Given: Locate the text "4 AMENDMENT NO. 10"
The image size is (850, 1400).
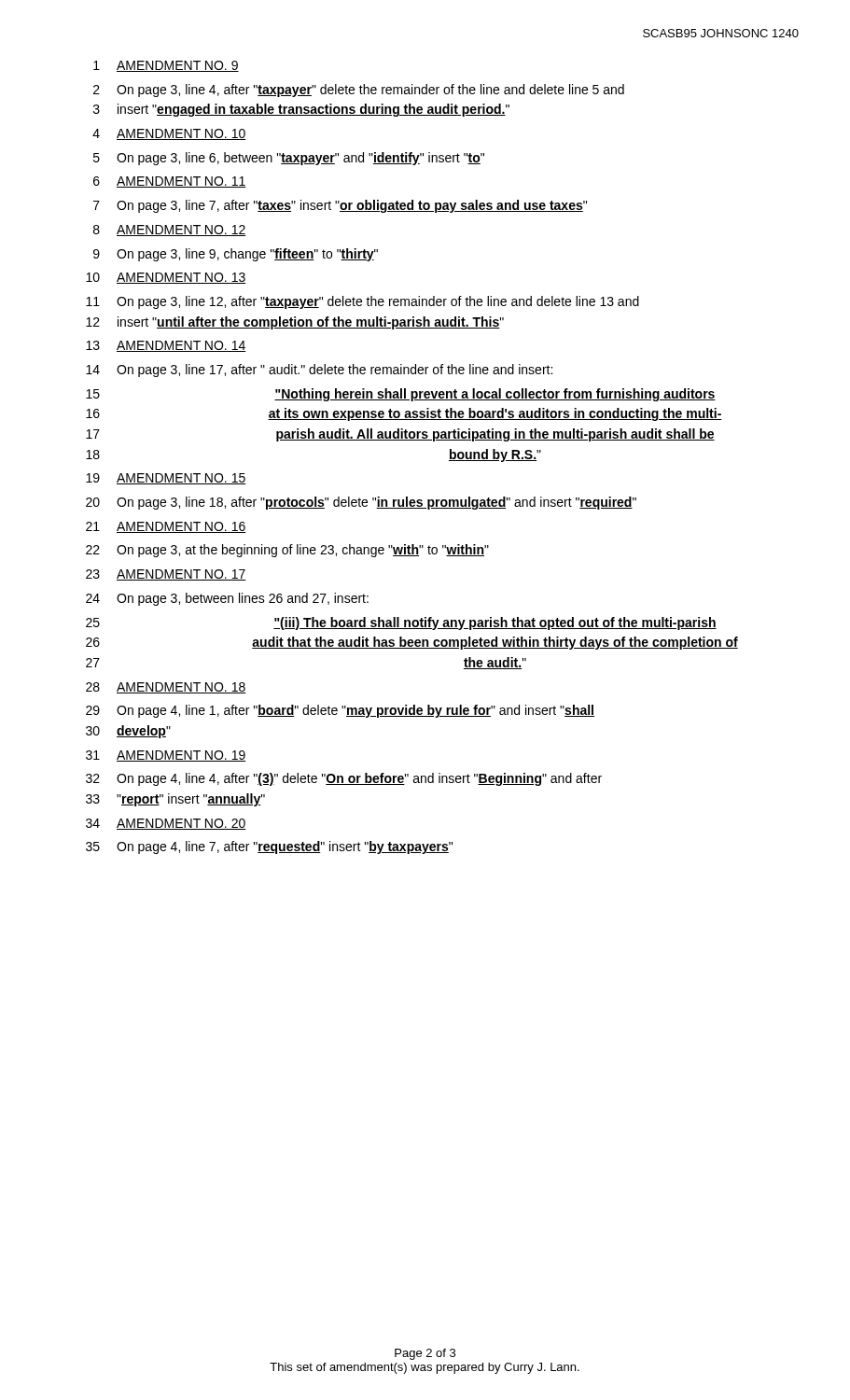Looking at the screenshot, I should [169, 134].
